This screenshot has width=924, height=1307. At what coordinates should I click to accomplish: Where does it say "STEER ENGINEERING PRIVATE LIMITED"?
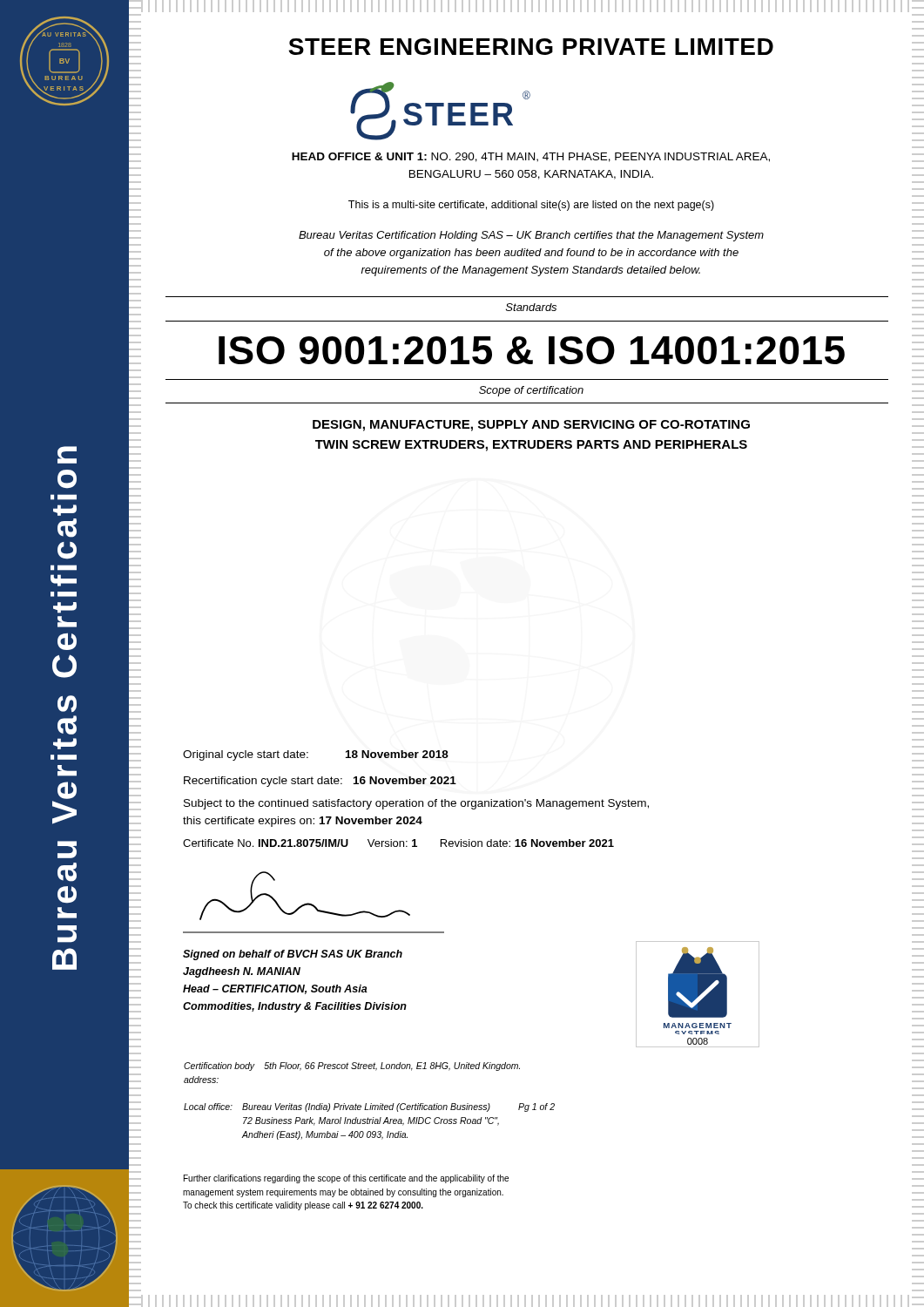tap(531, 47)
